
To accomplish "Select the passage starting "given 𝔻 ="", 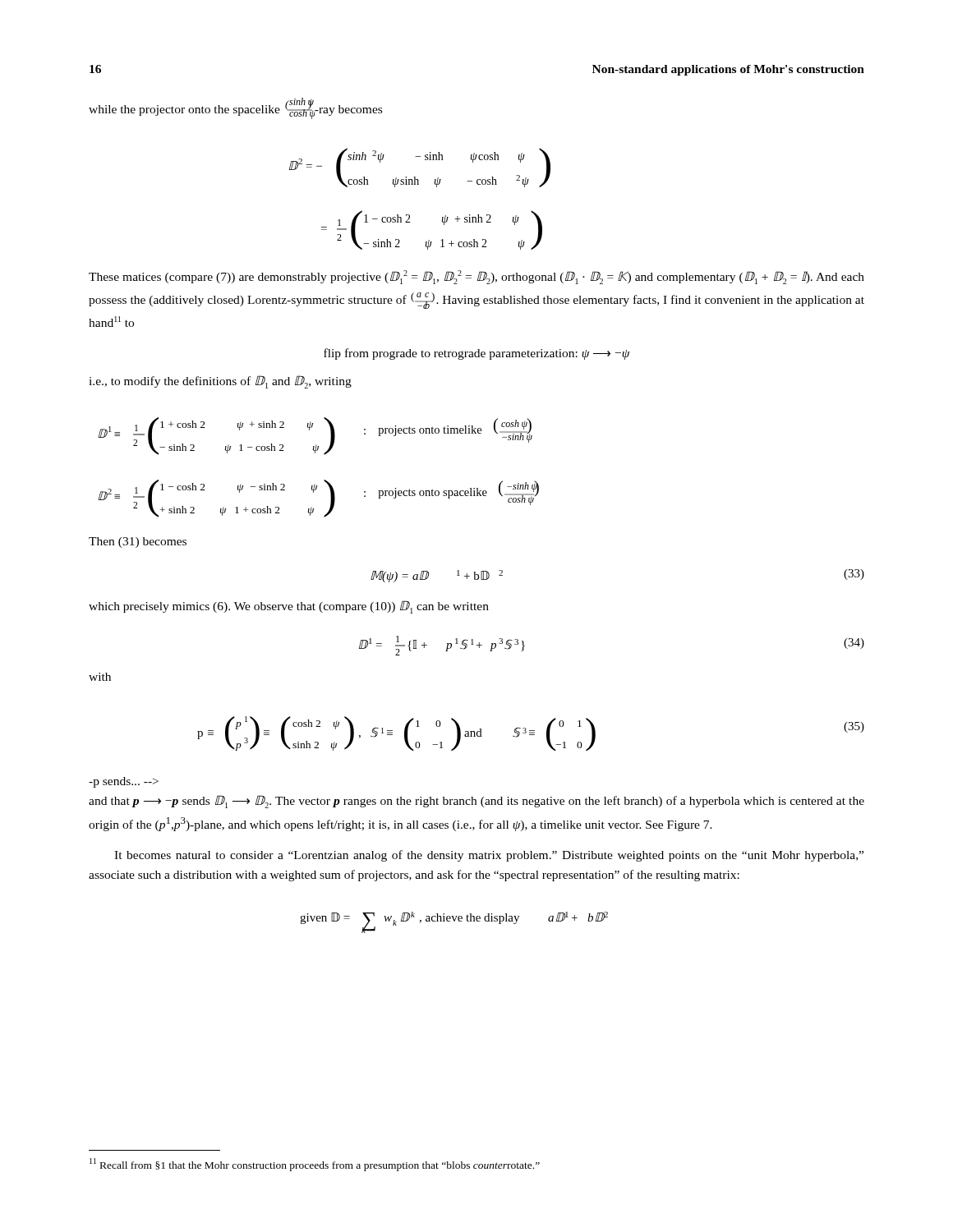I will point(476,914).
